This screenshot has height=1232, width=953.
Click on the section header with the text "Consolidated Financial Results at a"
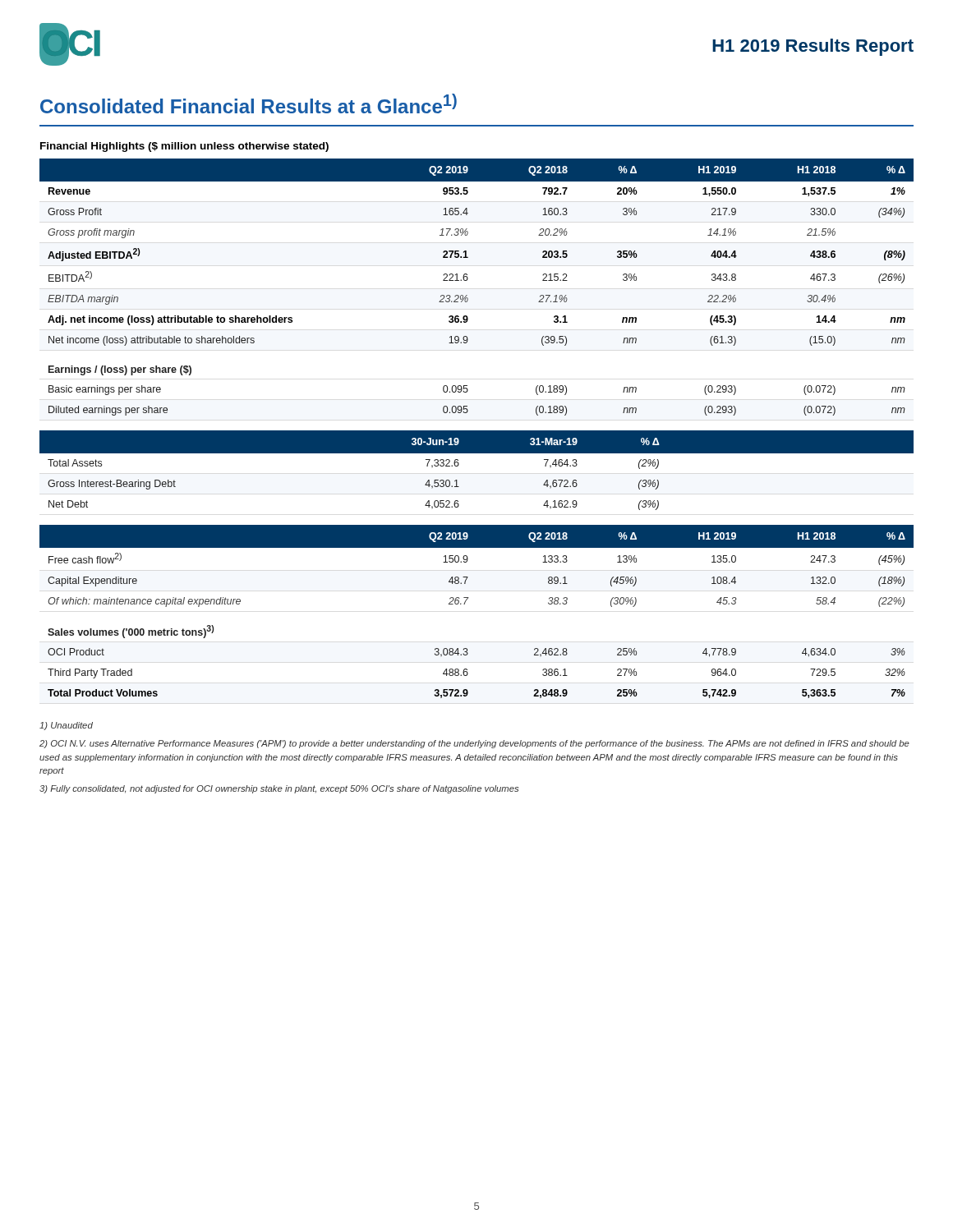(x=248, y=104)
